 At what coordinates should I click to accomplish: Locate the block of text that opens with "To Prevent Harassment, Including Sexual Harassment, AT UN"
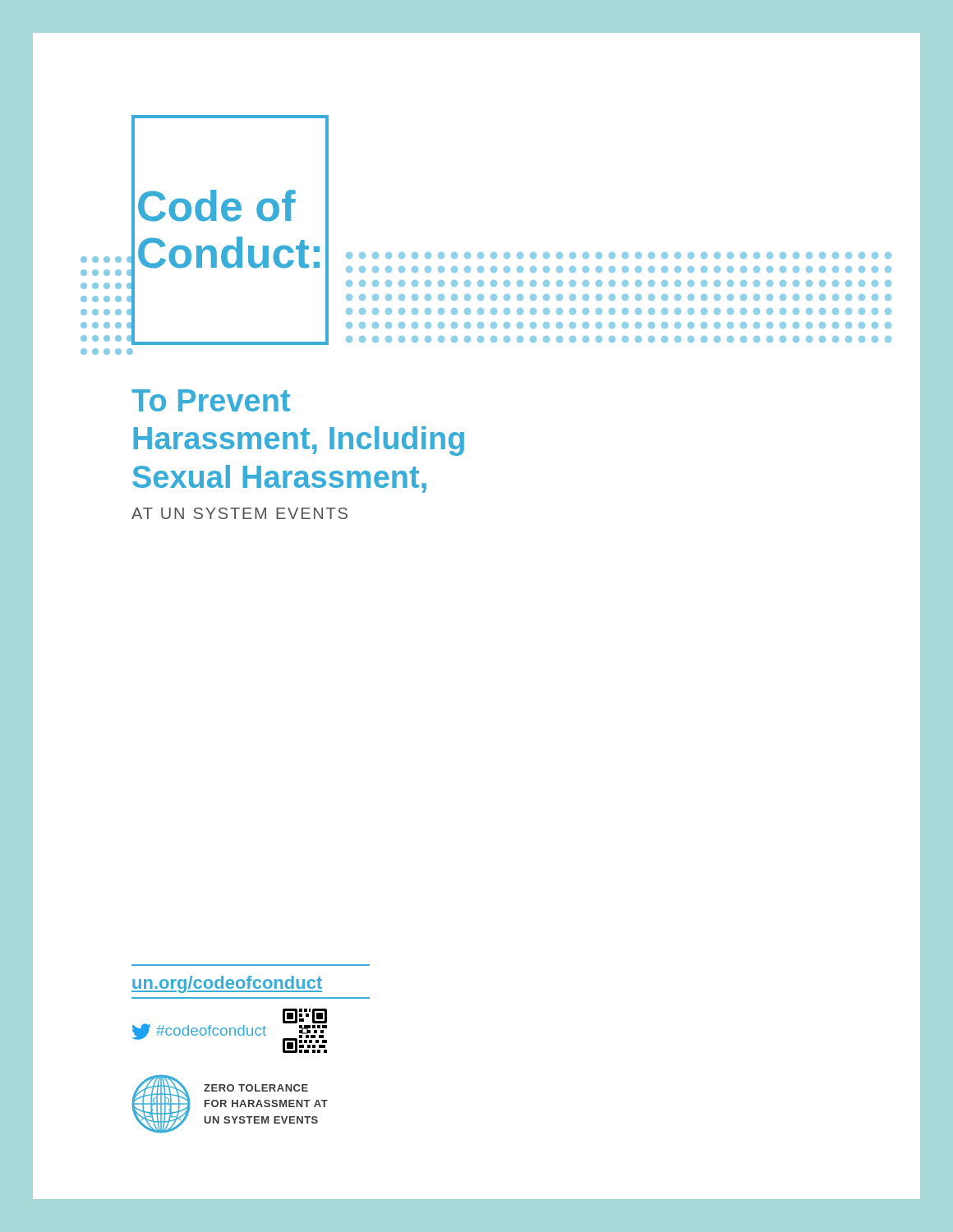click(x=308, y=453)
